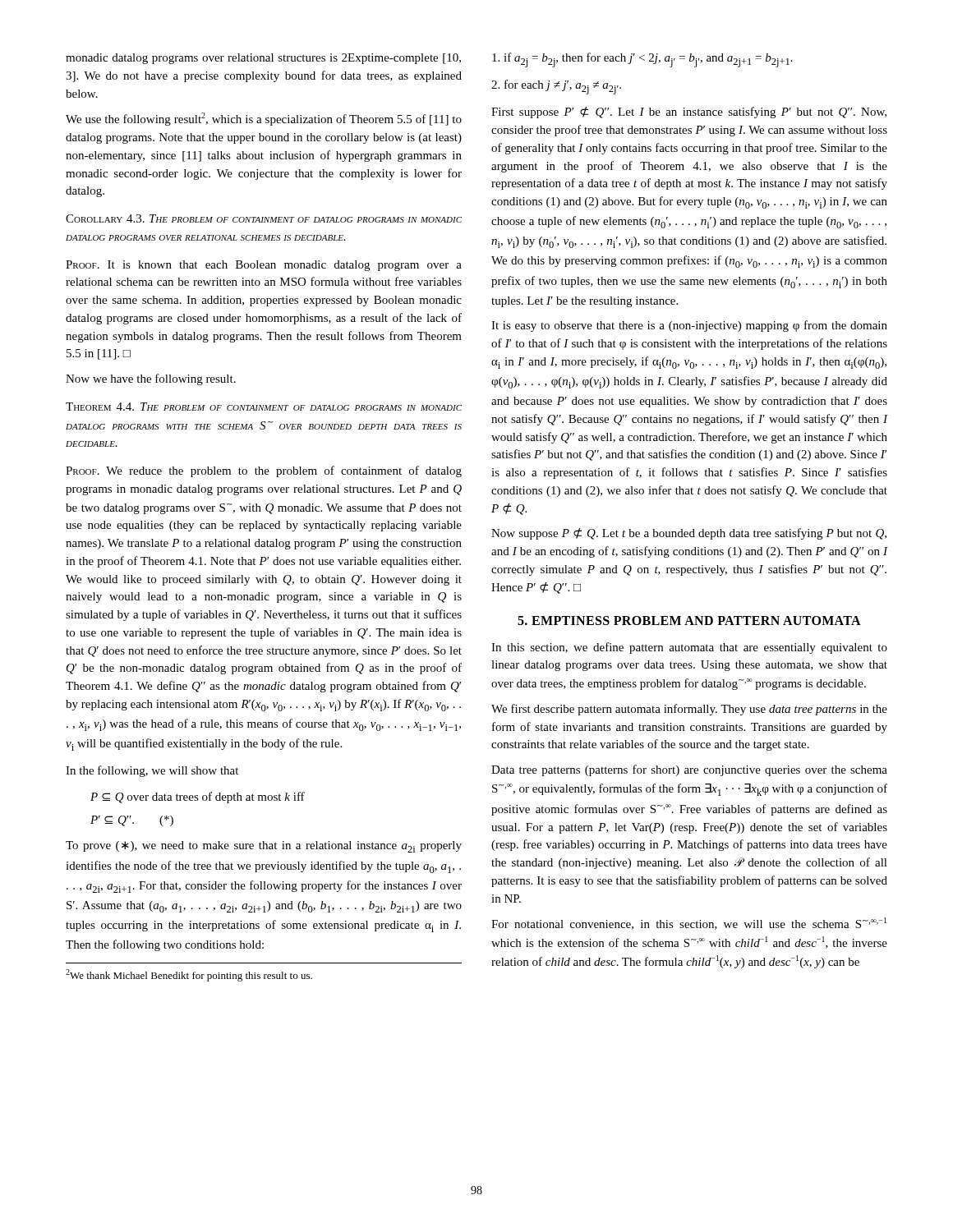
Task: Click the passage that begins "In this section, we"
Action: (689, 805)
